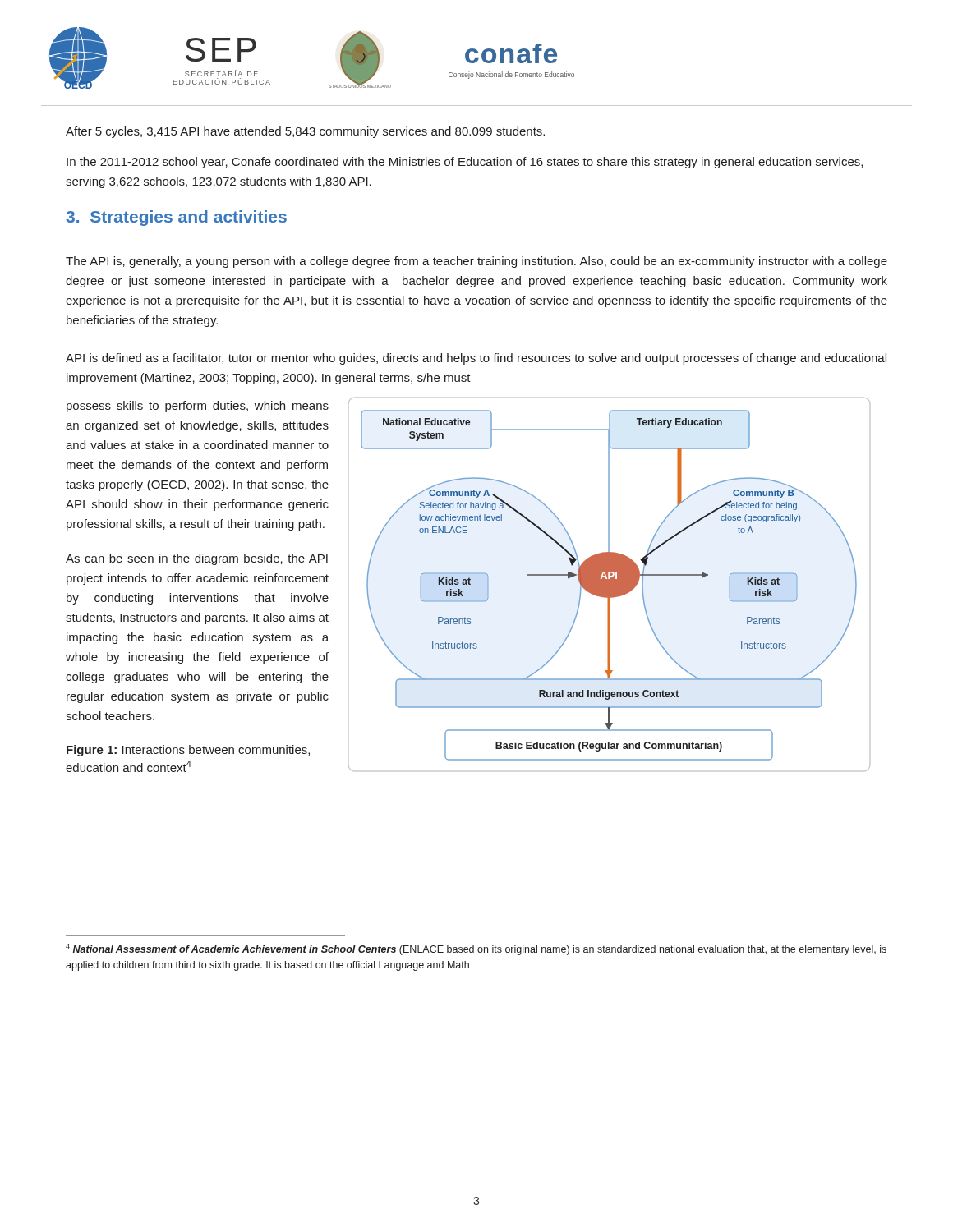Select the footnote containing "4 National Assessment of Academic Achievement in"
953x1232 pixels.
476,956
